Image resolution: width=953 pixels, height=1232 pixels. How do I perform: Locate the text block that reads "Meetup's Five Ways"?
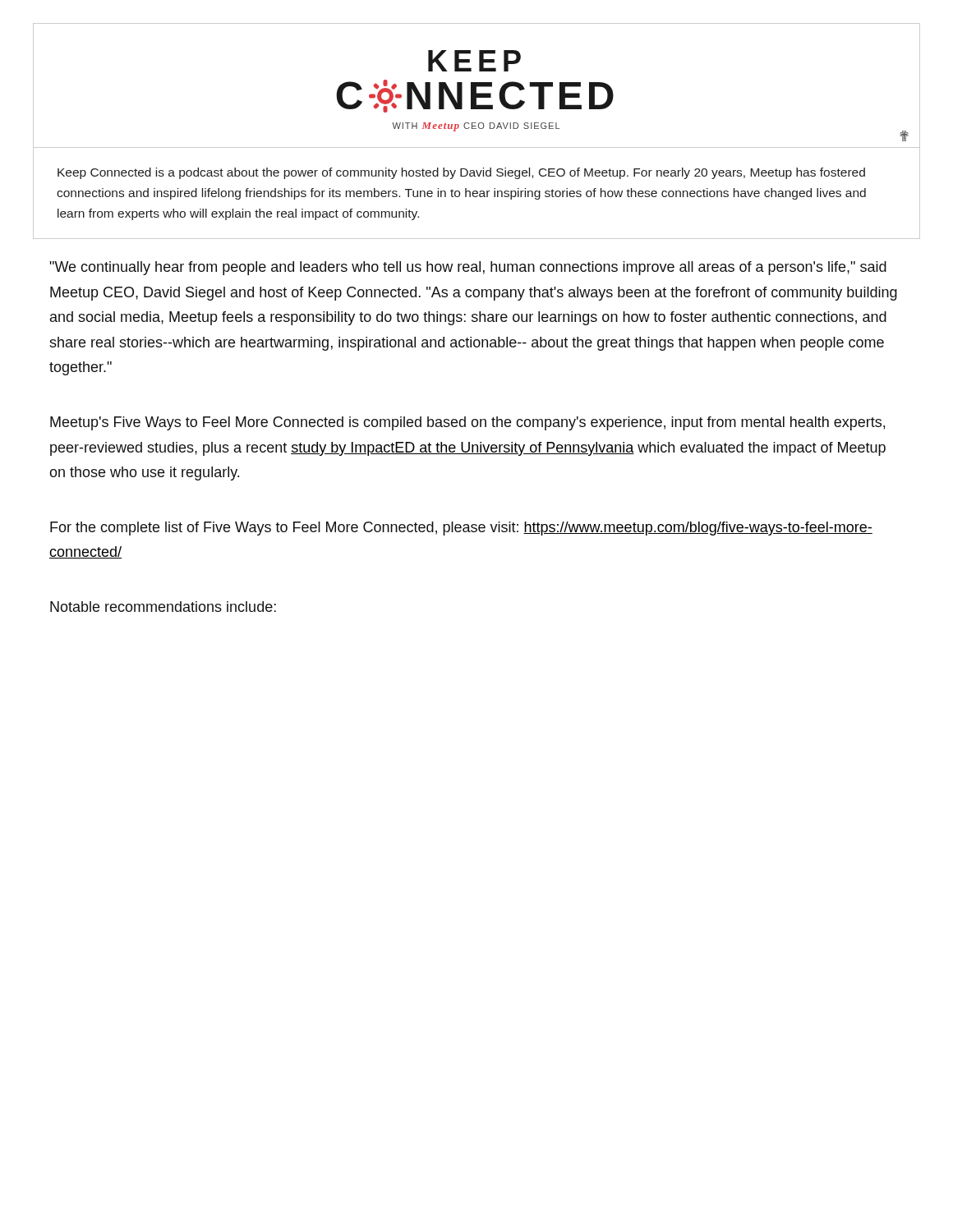(468, 447)
